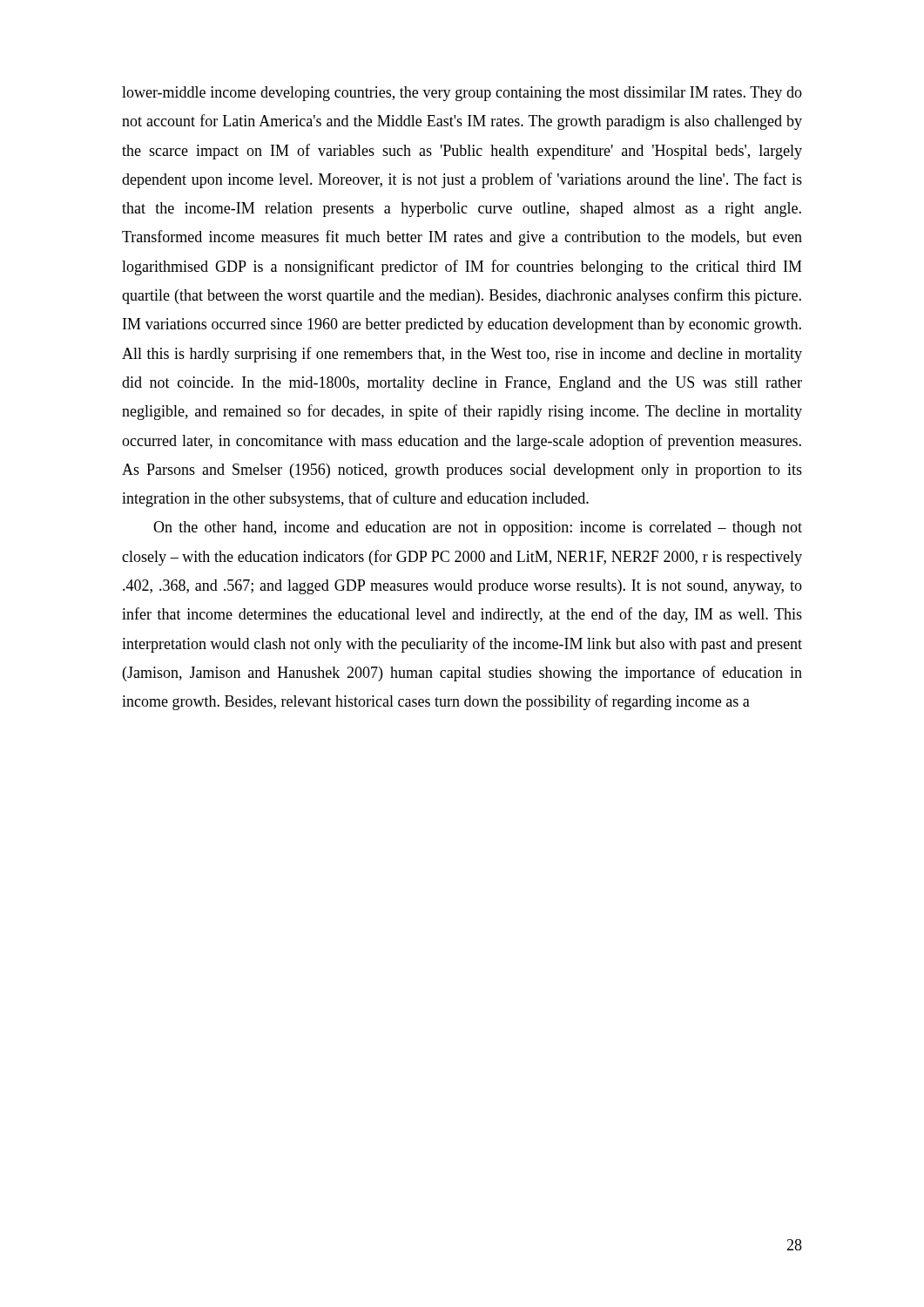This screenshot has height=1307, width=924.
Task: Find the text block with the text "lower-middle income developing countries, the"
Action: [x=462, y=296]
